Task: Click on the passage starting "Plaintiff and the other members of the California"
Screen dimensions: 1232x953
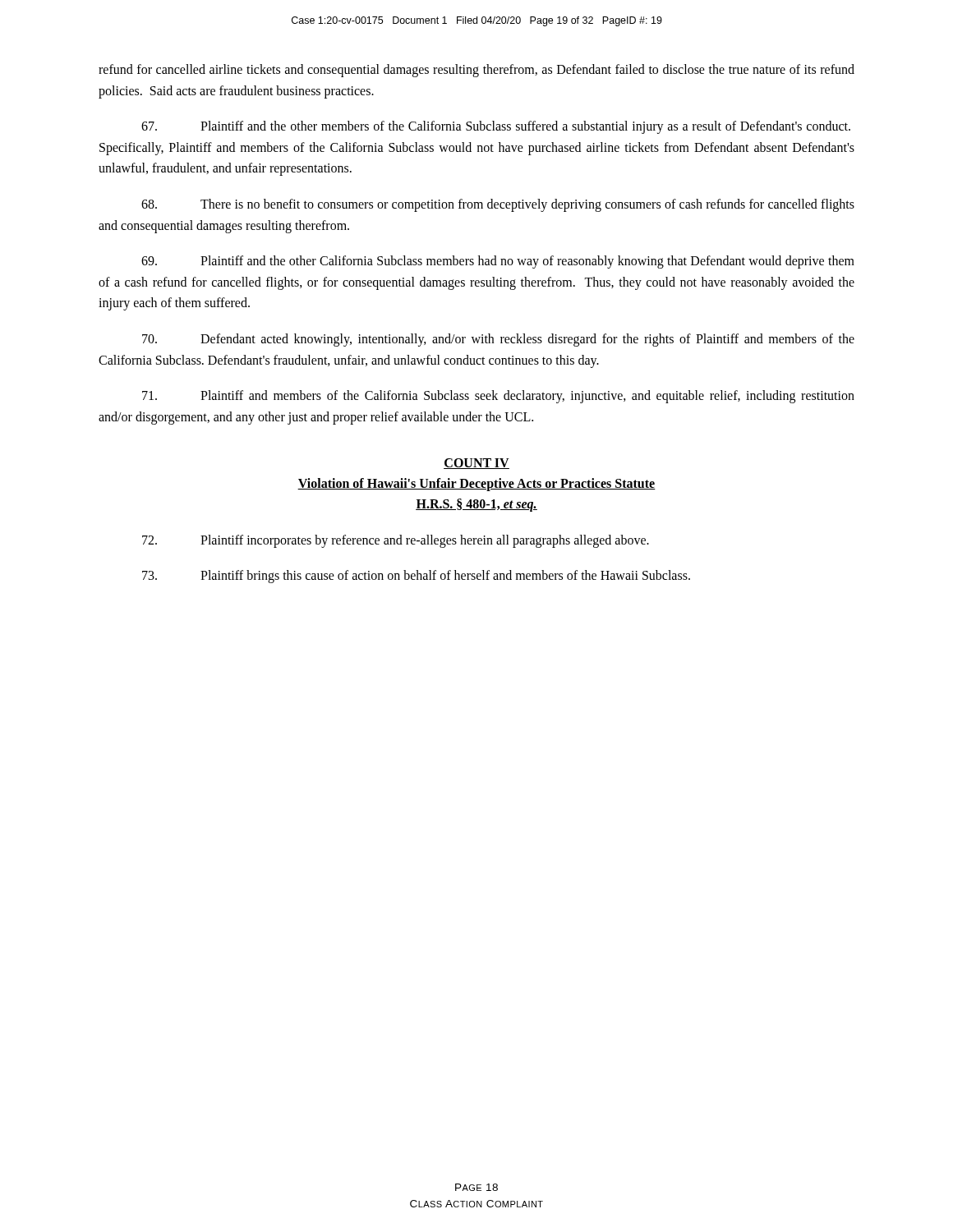Action: [476, 147]
